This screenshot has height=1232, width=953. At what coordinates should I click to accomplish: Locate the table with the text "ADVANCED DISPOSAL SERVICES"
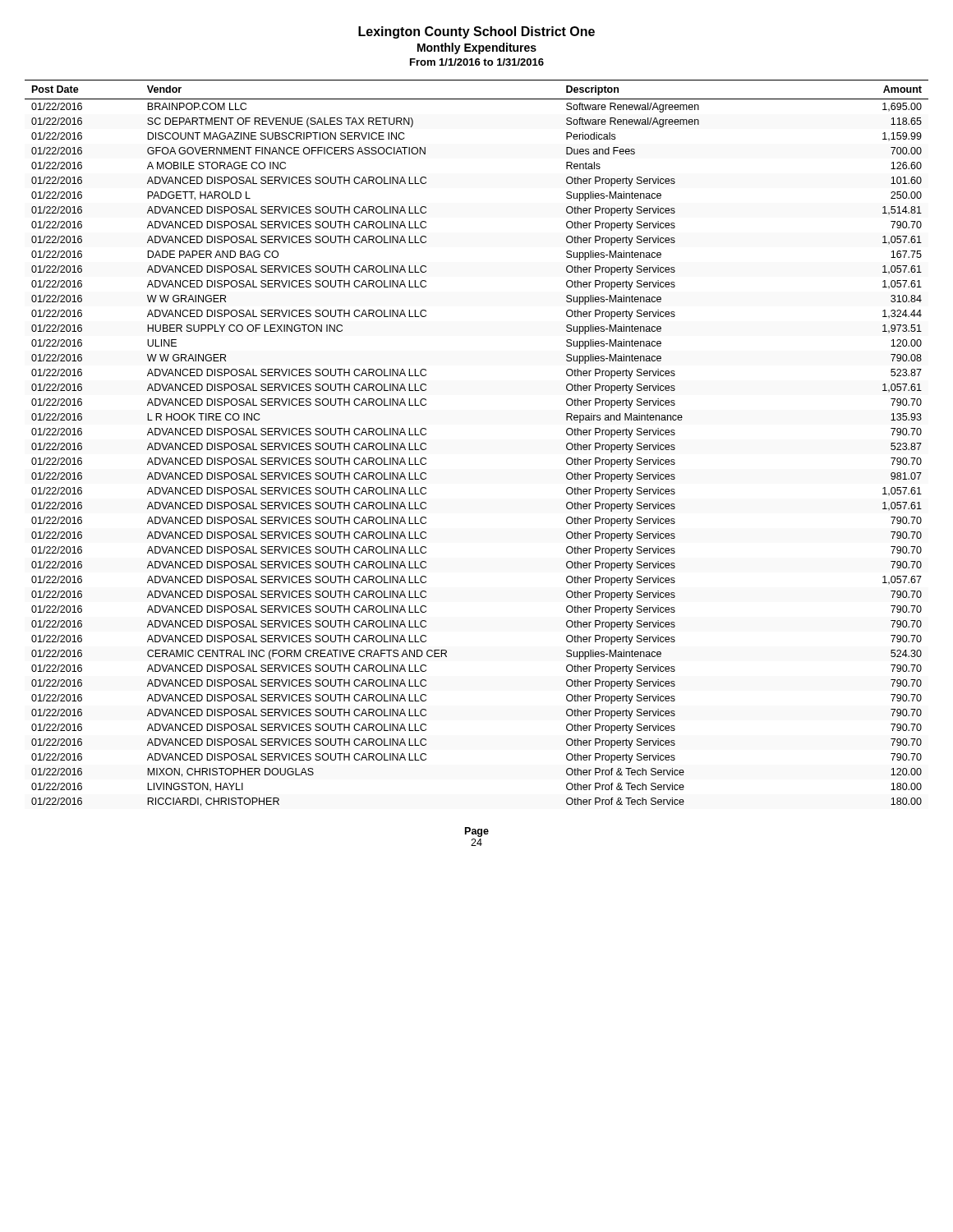[x=476, y=444]
